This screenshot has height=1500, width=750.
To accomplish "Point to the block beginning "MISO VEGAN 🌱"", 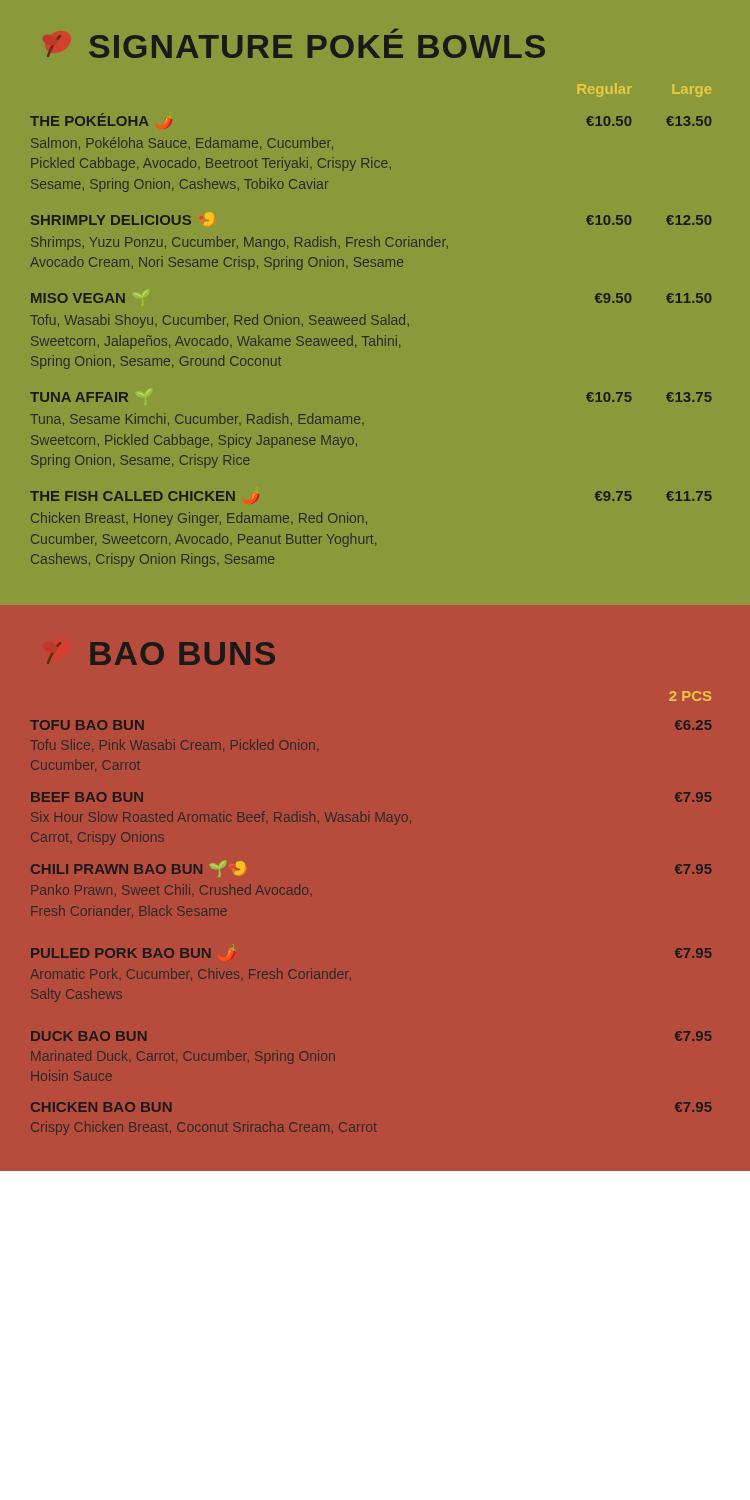I will [371, 330].
